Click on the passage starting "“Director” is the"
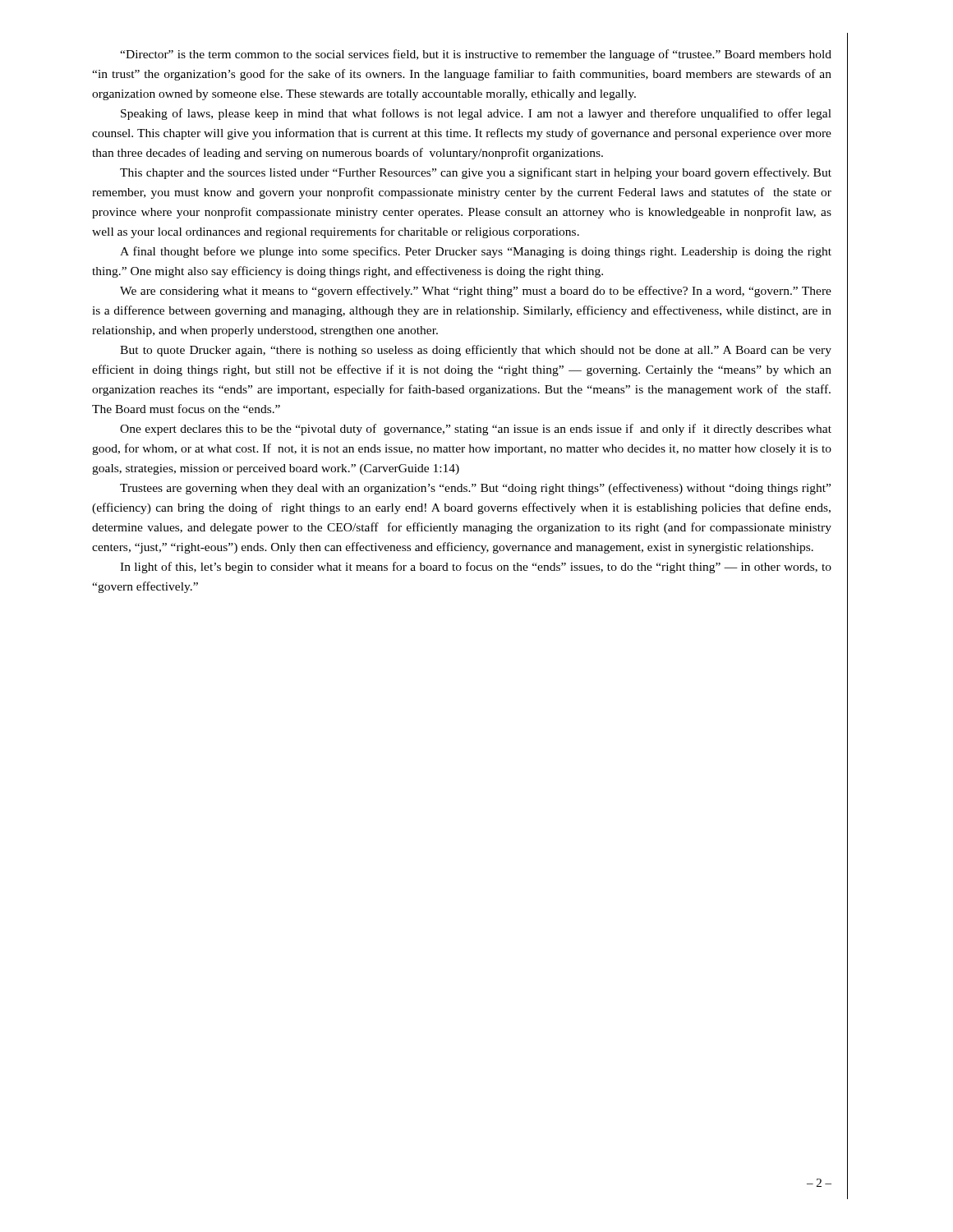 point(462,74)
